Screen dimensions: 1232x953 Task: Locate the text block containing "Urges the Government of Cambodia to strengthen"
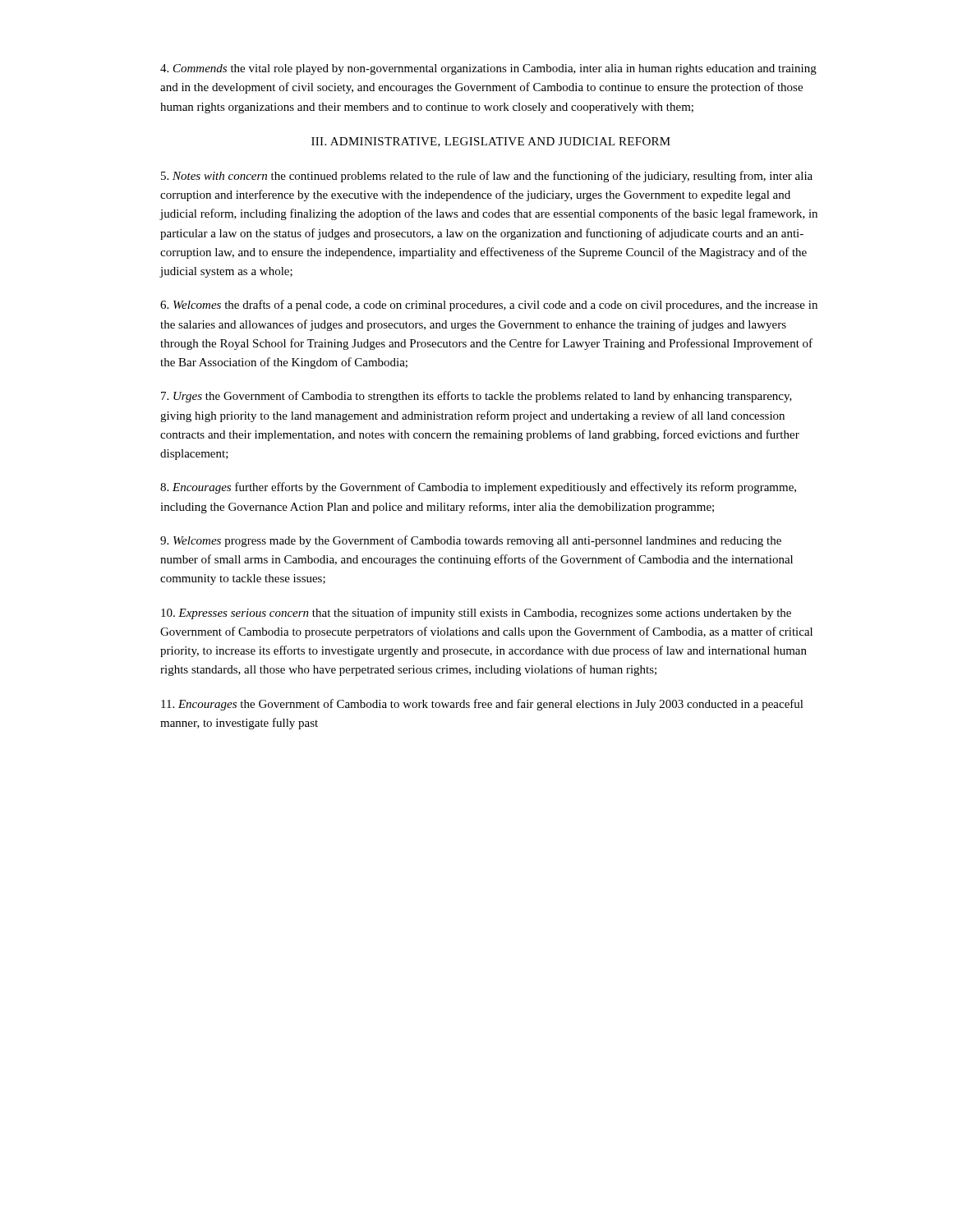pyautogui.click(x=480, y=425)
